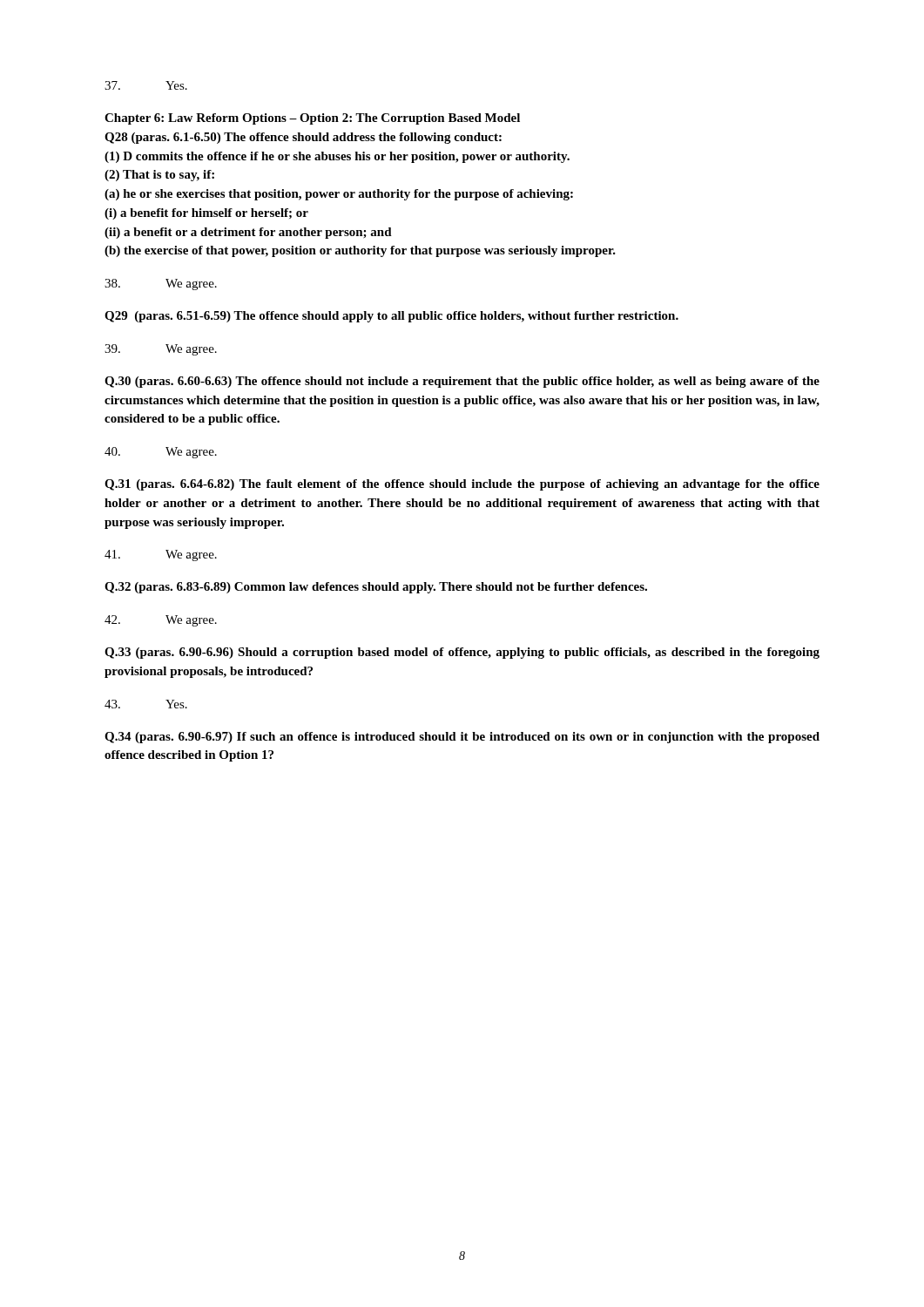Locate the list item with the text "42. We agree."
924x1307 pixels.
pos(161,620)
